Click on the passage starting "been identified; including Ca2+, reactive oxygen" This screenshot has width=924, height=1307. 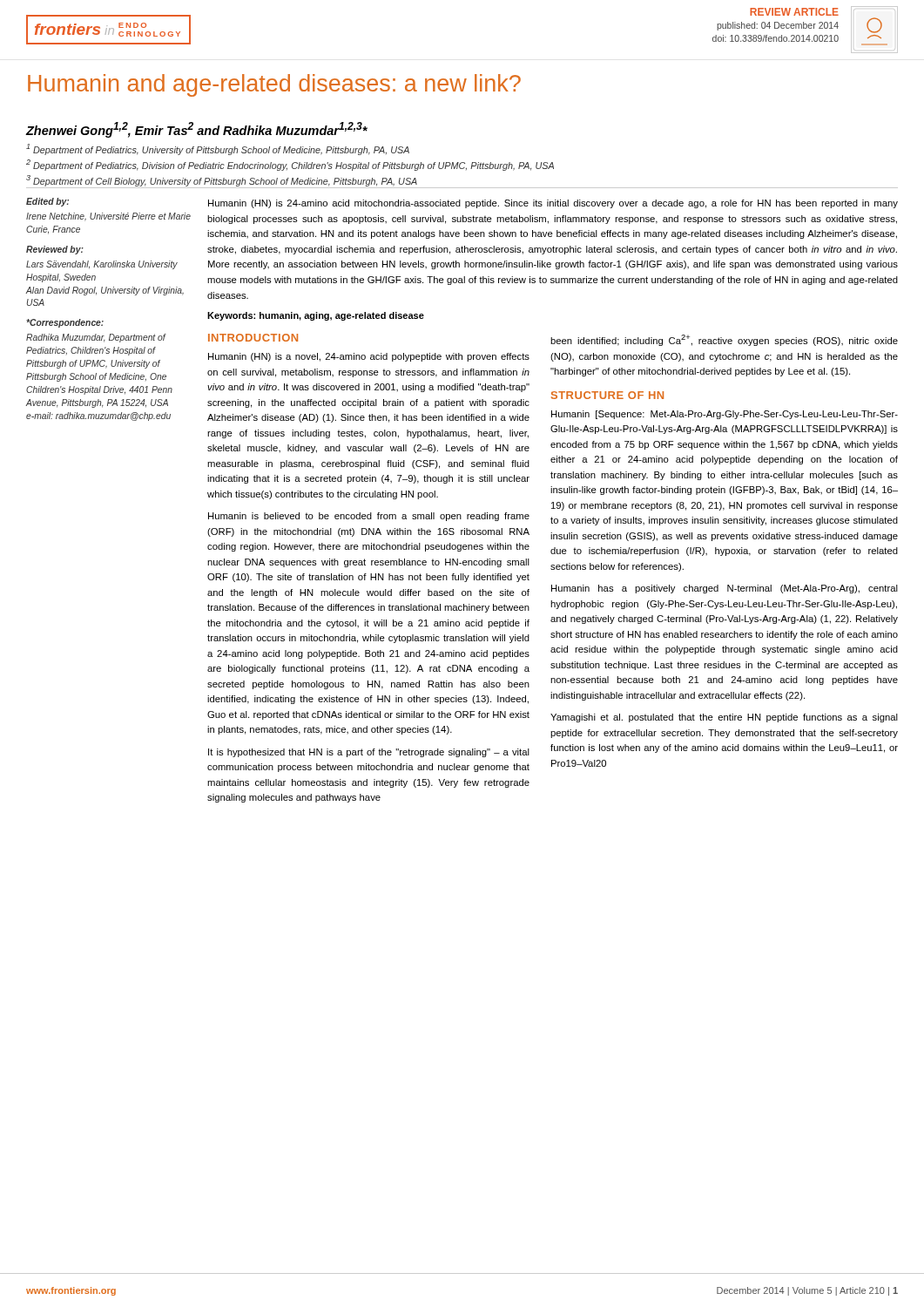click(x=724, y=354)
